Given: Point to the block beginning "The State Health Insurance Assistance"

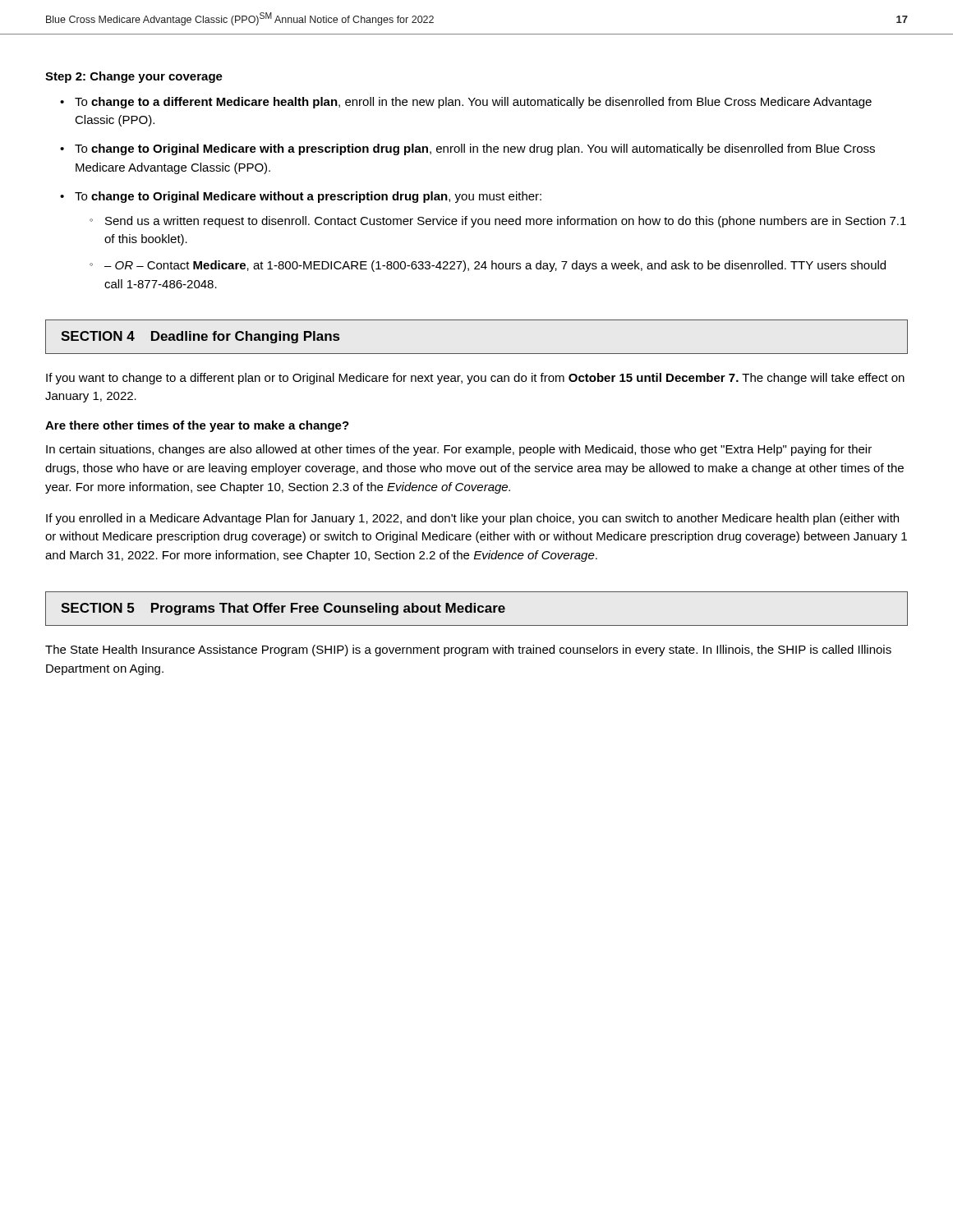Looking at the screenshot, I should point(468,659).
